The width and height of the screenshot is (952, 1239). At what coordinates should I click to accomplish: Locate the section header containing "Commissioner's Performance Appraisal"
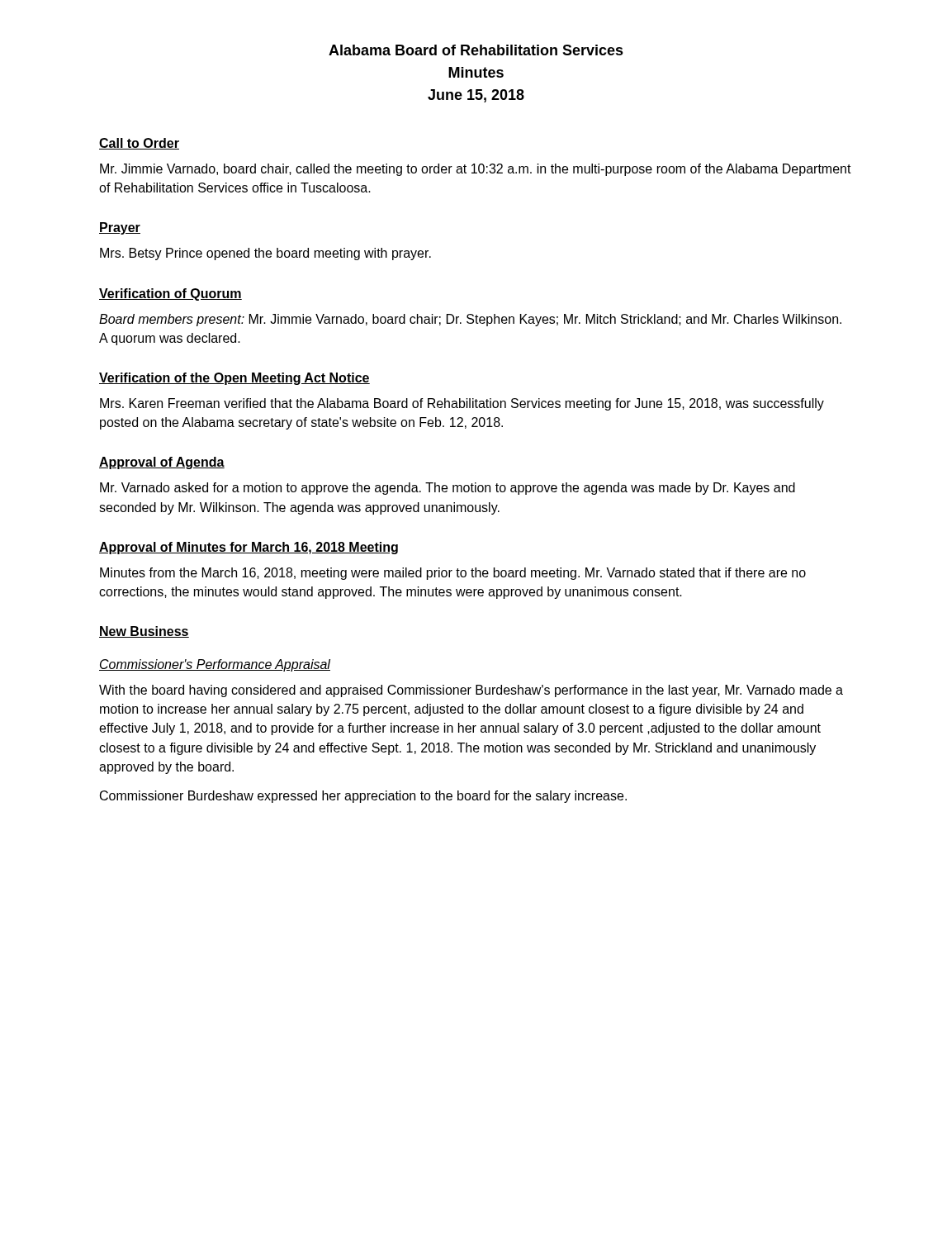coord(215,665)
